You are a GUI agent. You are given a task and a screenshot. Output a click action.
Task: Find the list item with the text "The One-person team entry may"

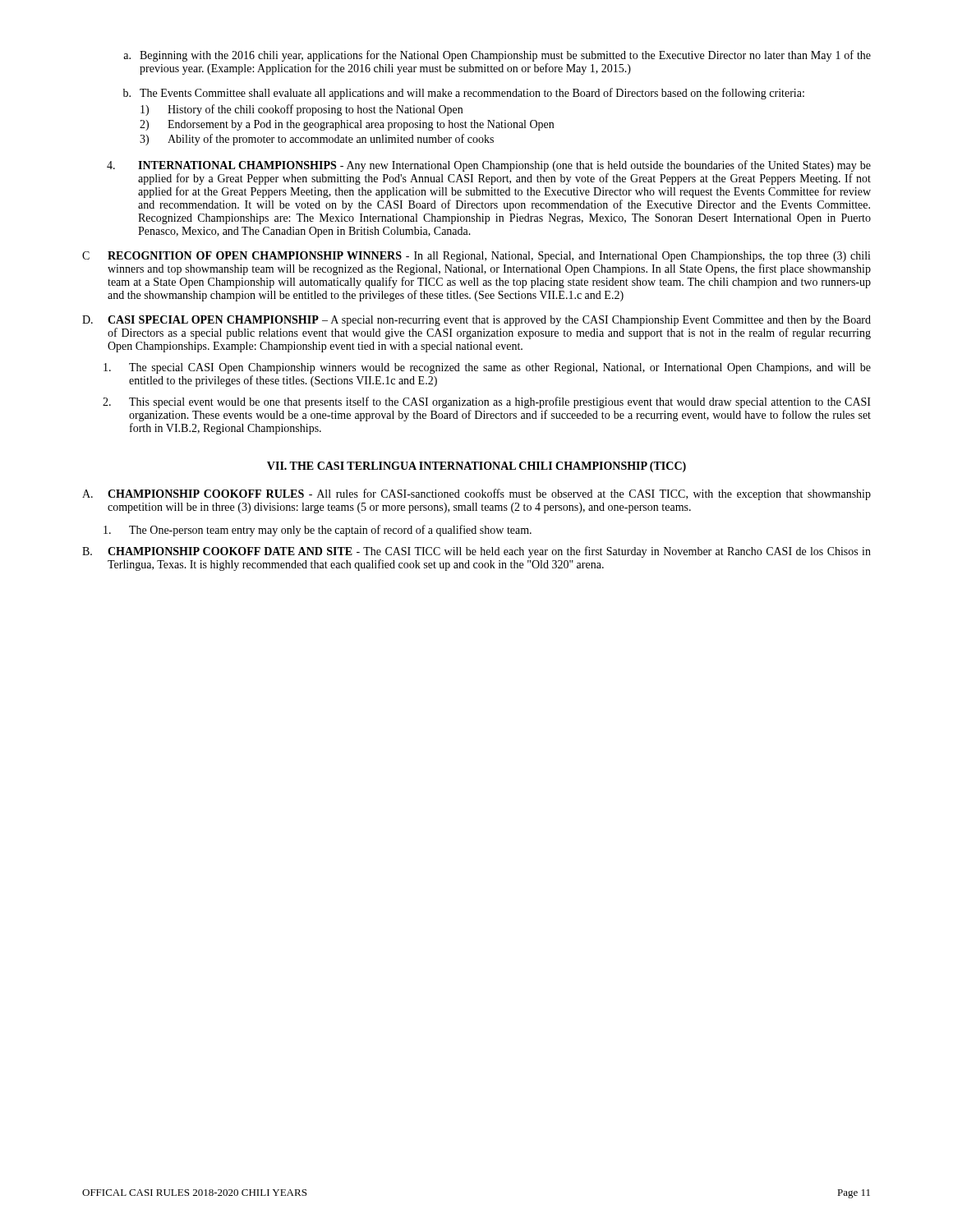[x=487, y=531]
